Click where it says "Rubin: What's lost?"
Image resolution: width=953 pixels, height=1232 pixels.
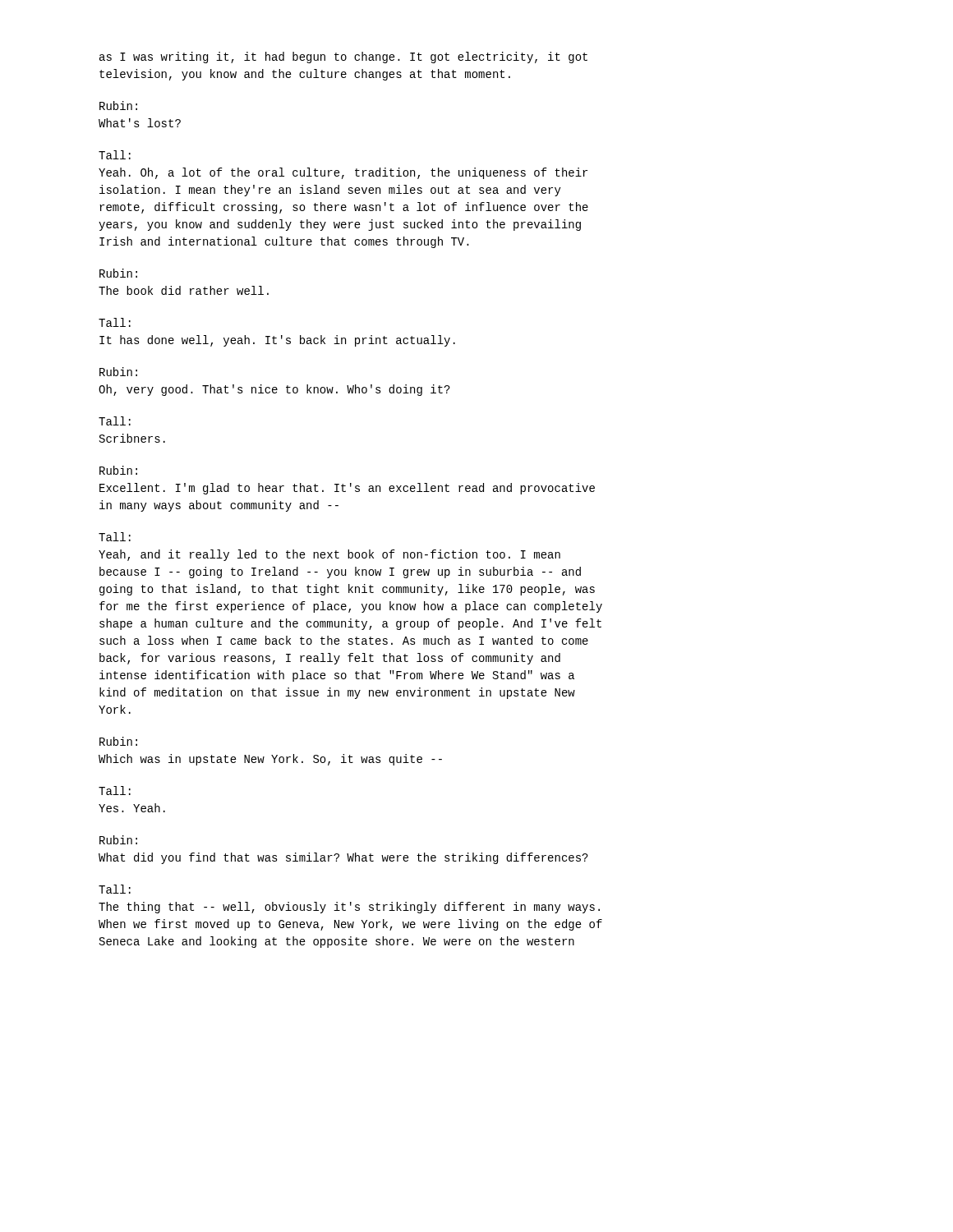click(140, 115)
